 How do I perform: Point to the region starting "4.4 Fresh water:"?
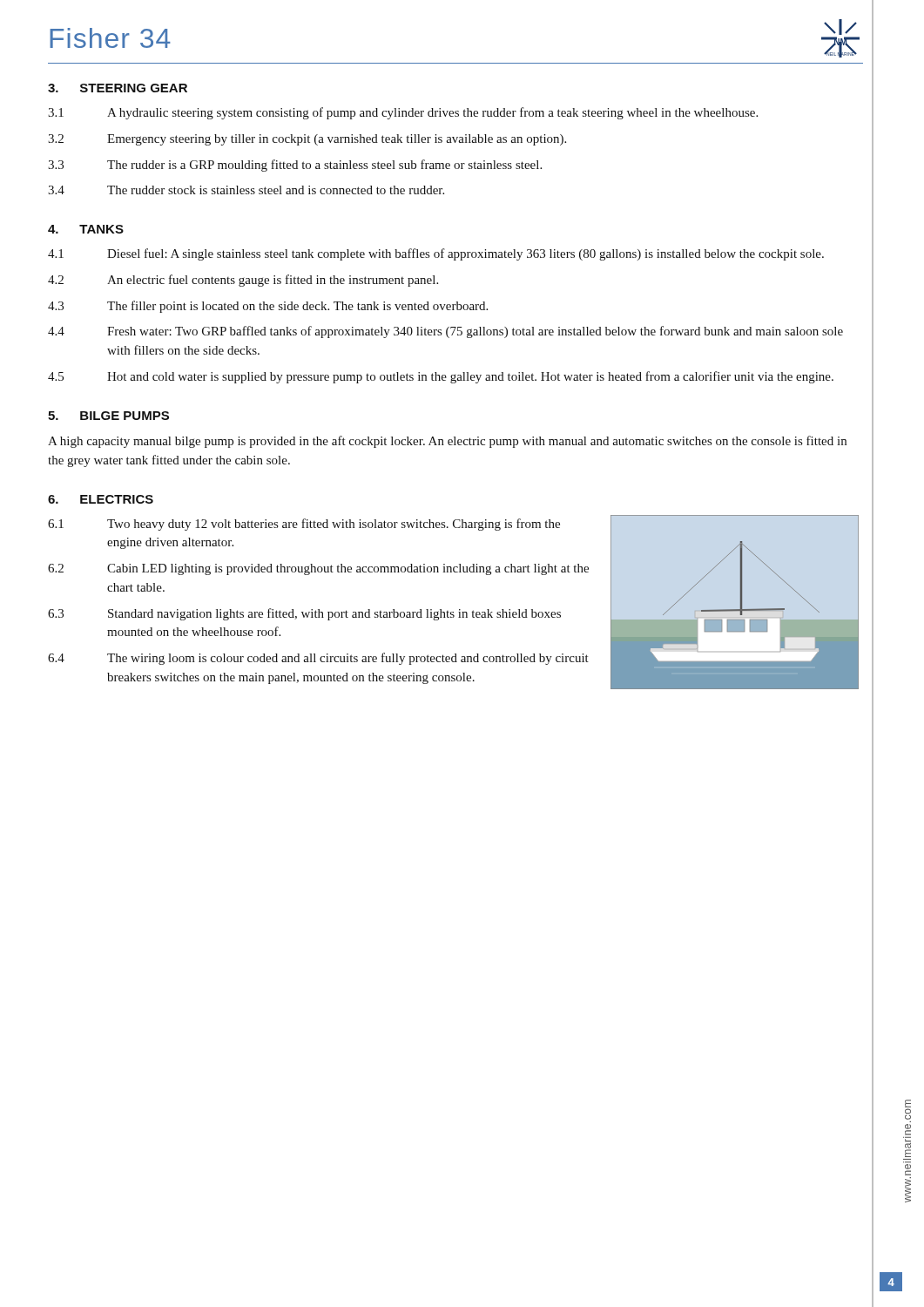[x=455, y=342]
